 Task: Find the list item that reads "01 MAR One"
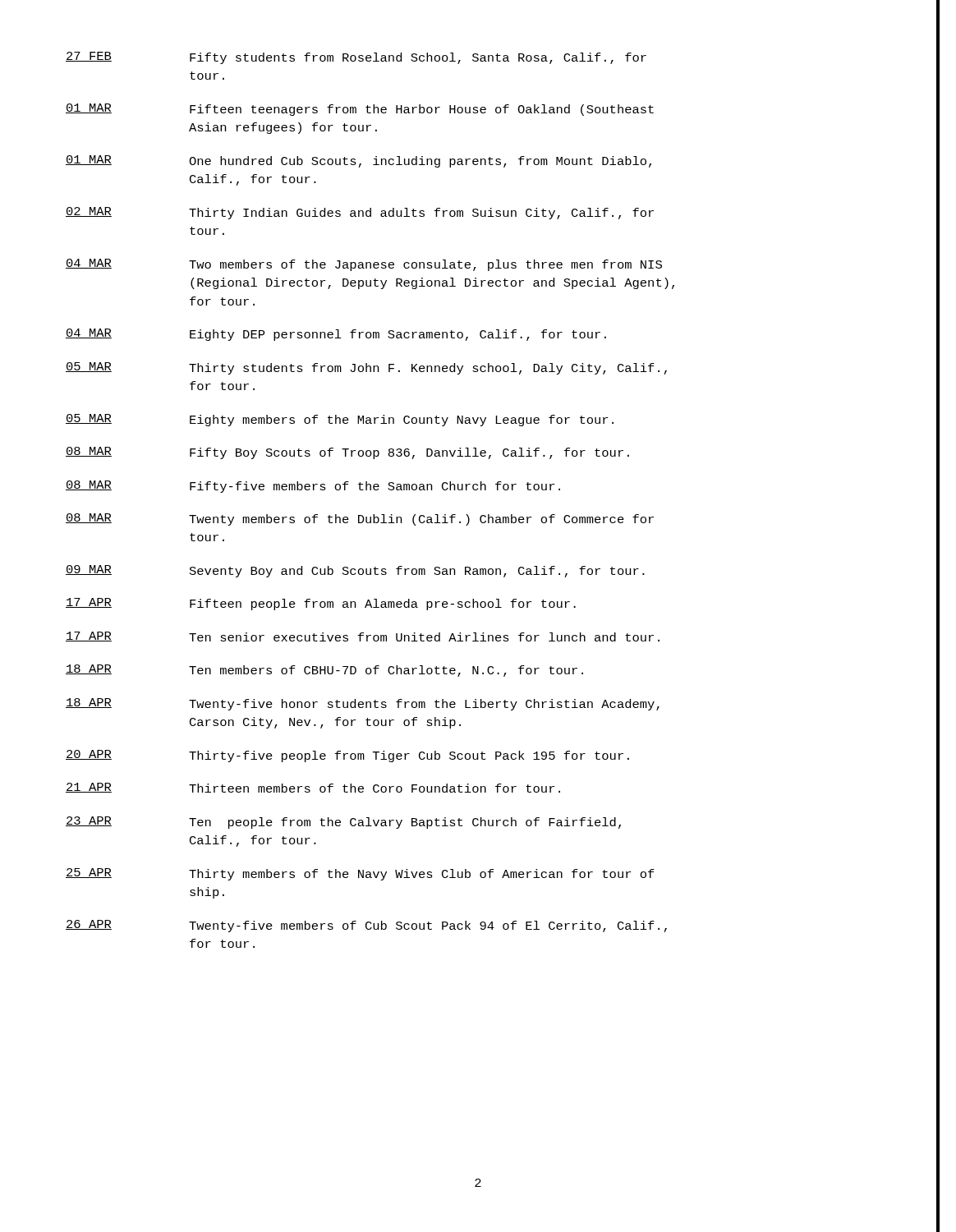pos(478,171)
